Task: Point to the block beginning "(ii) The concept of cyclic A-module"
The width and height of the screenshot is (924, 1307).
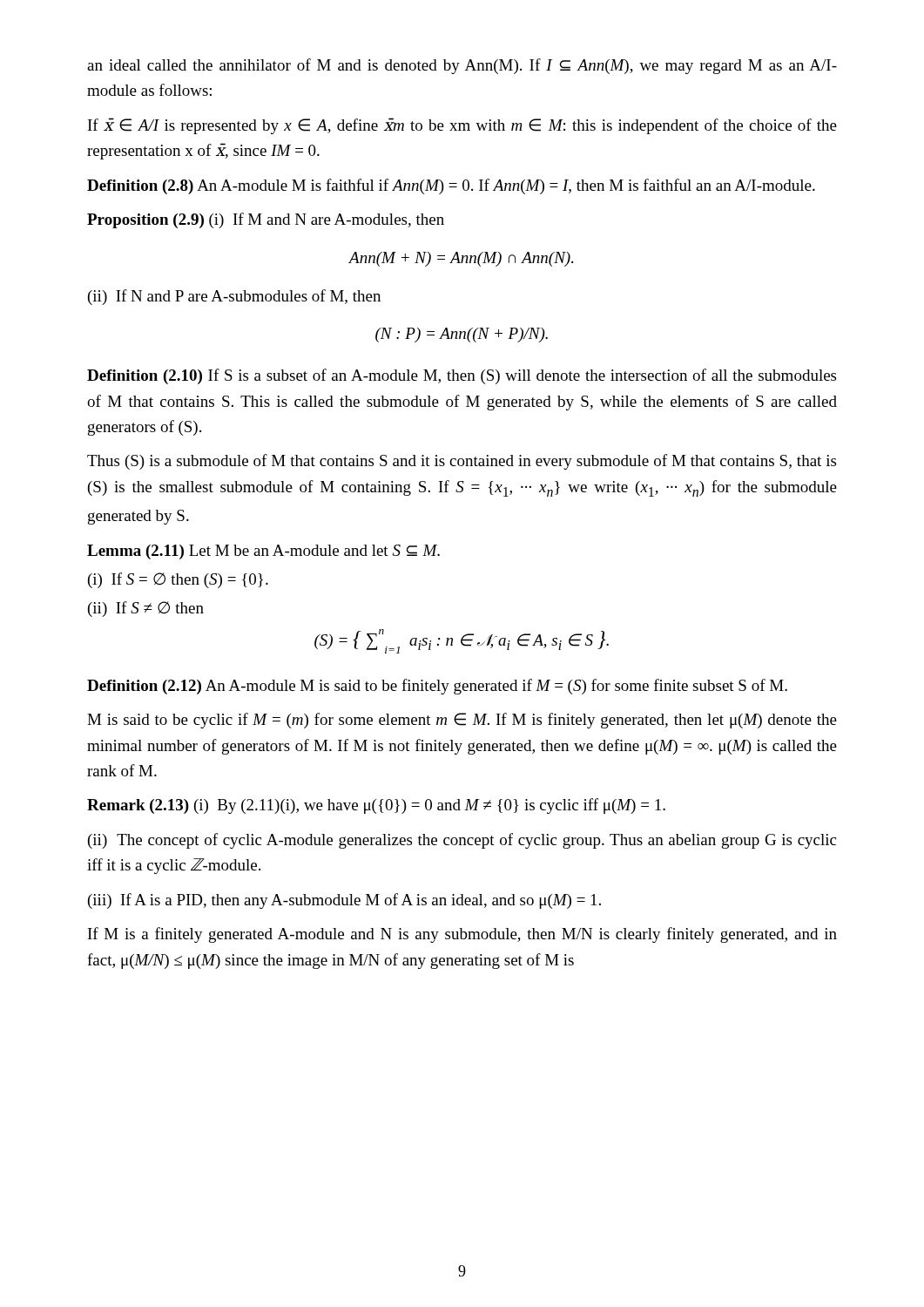Action: [462, 852]
